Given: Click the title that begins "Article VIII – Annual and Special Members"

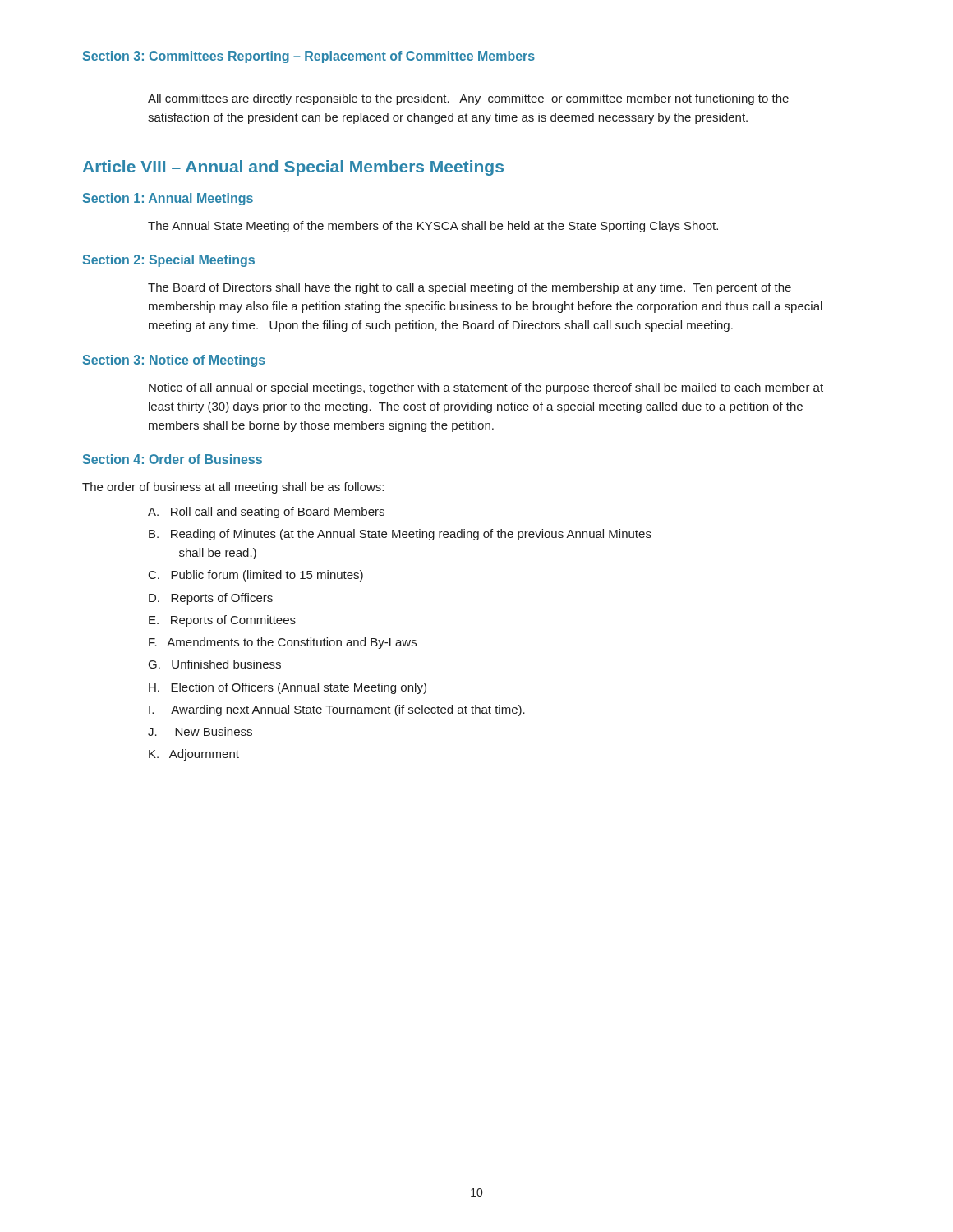Looking at the screenshot, I should pos(293,166).
